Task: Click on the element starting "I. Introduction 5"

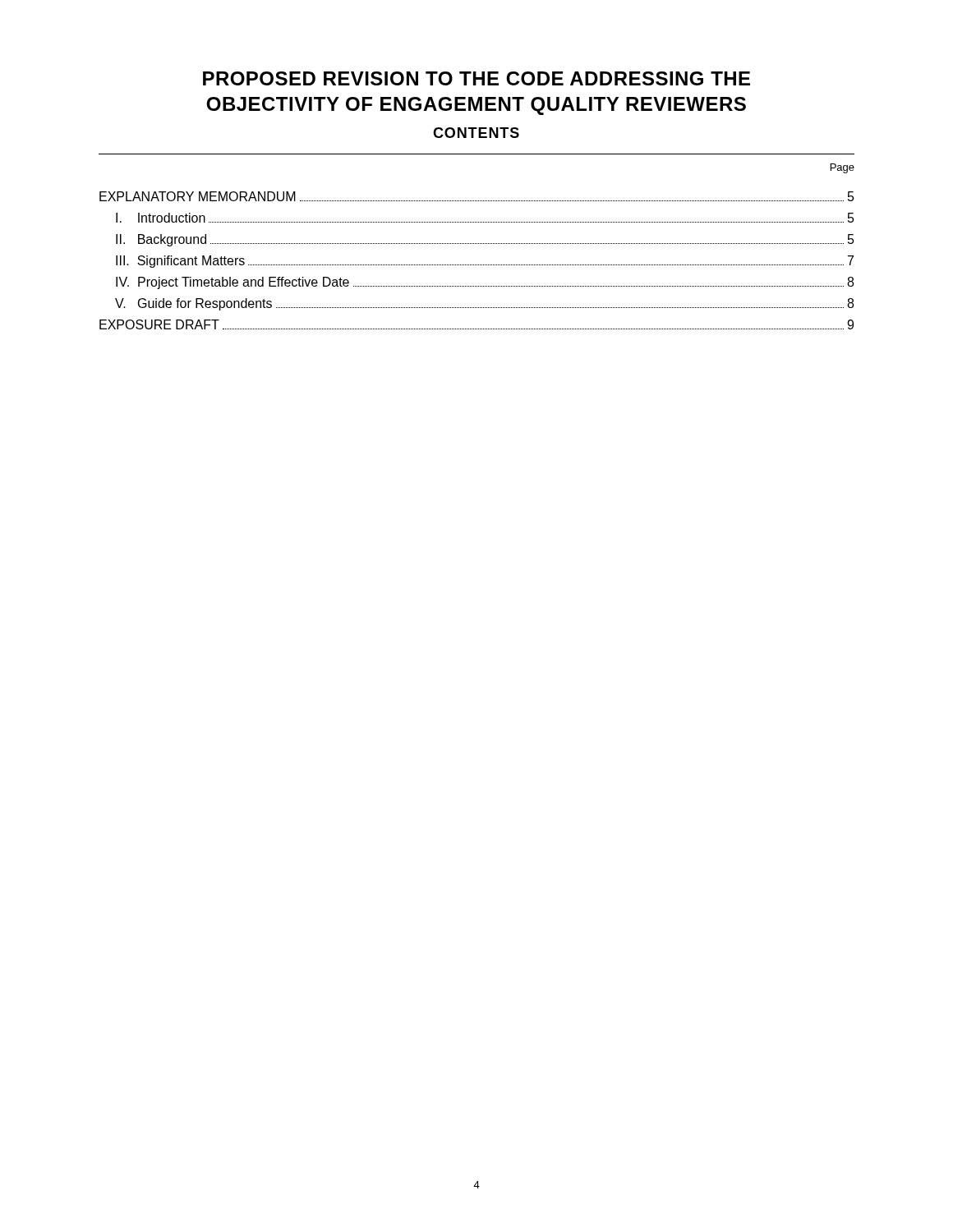Action: tap(476, 219)
